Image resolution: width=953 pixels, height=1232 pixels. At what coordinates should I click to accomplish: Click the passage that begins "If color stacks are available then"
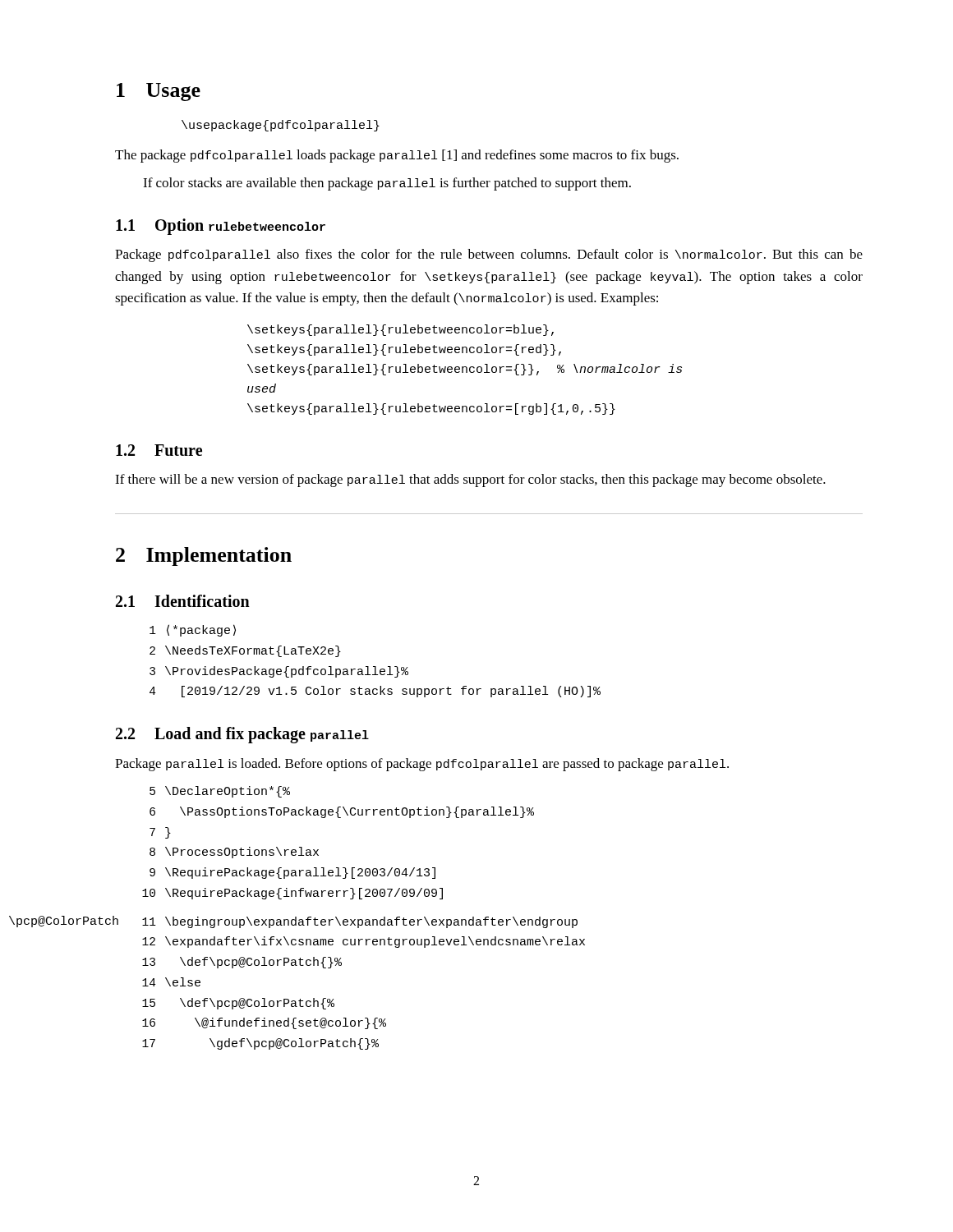[x=489, y=183]
